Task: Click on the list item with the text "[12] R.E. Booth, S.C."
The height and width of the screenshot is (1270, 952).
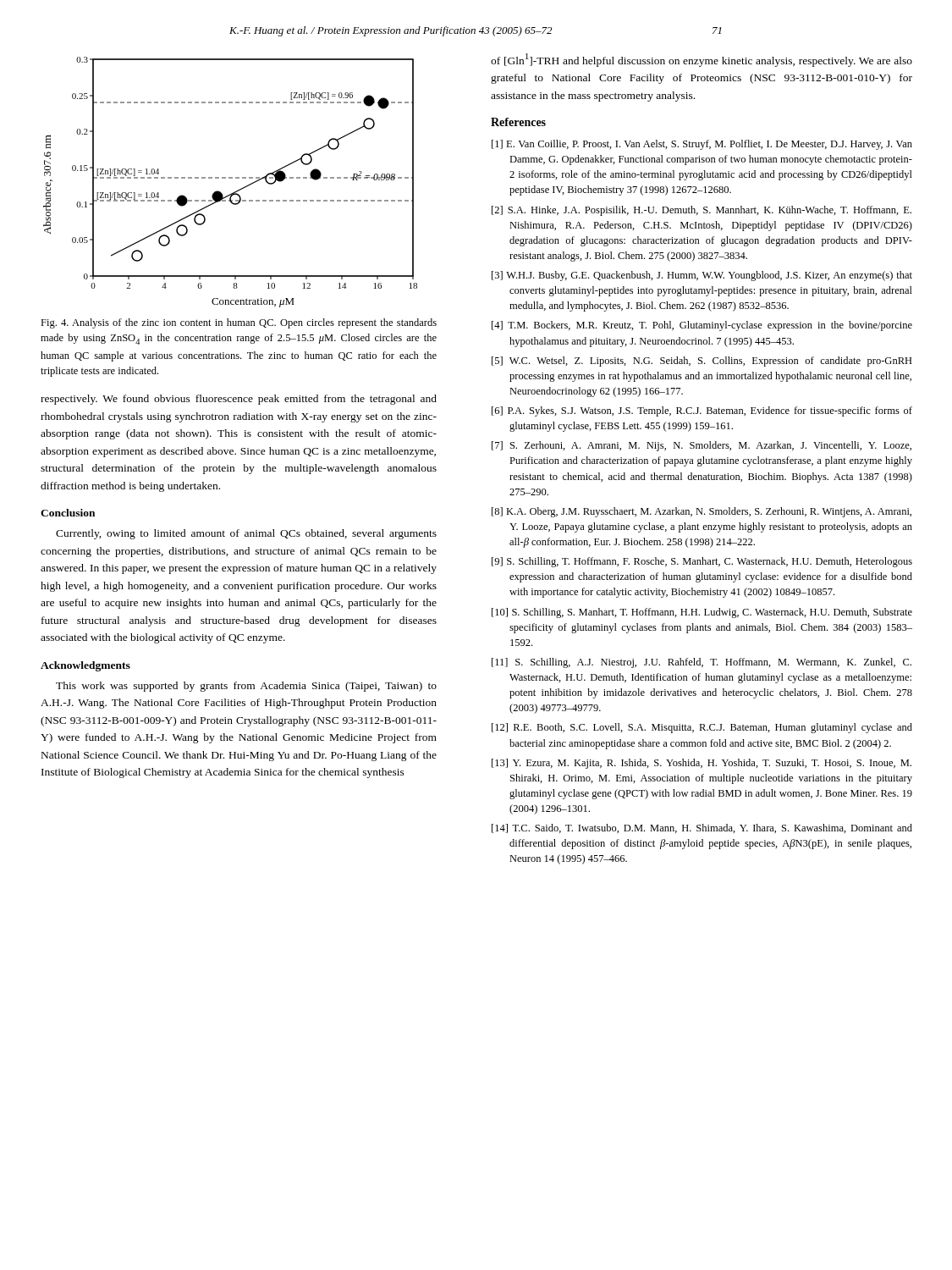Action: point(702,735)
